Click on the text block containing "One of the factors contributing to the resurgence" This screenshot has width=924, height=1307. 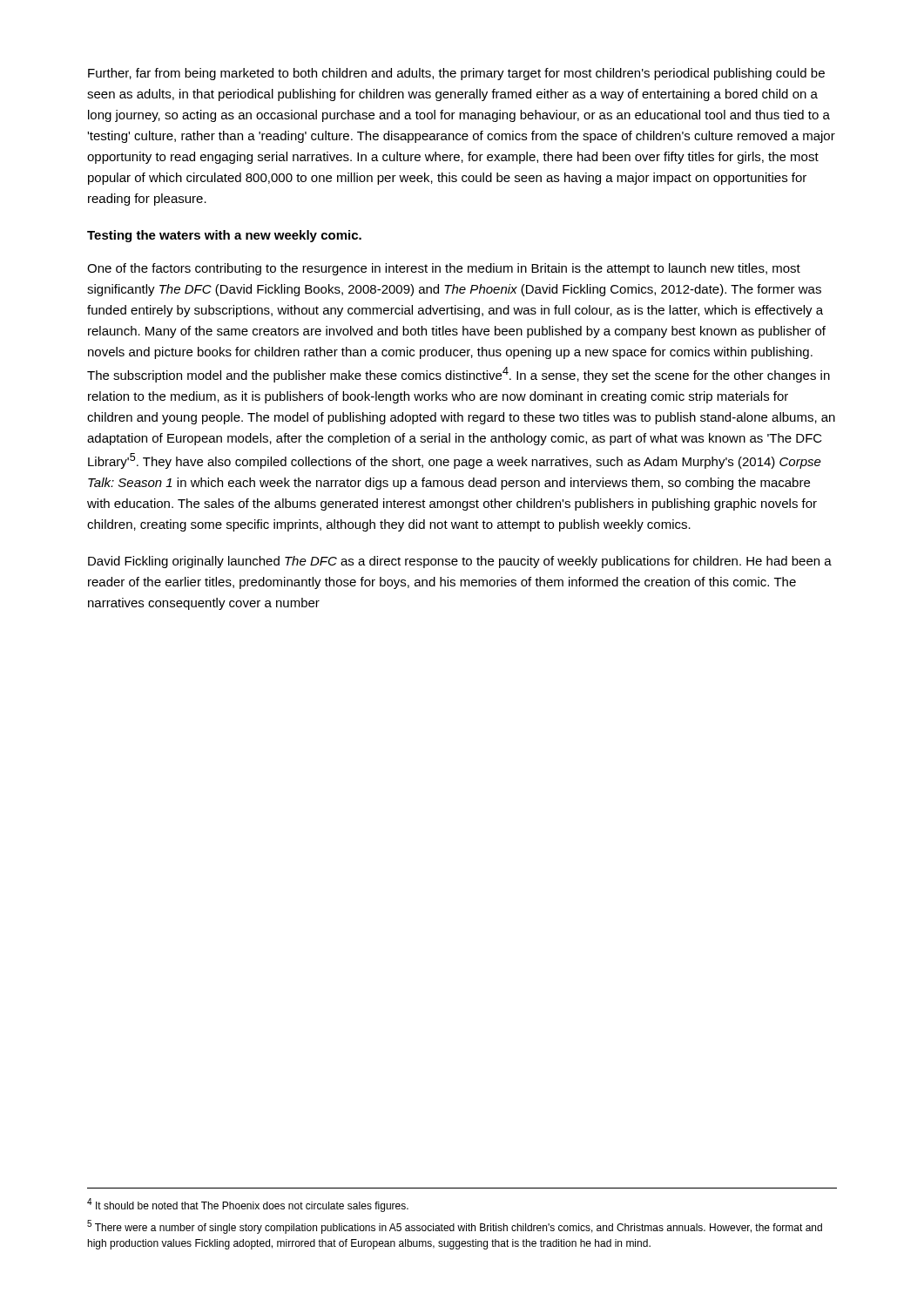tap(461, 396)
